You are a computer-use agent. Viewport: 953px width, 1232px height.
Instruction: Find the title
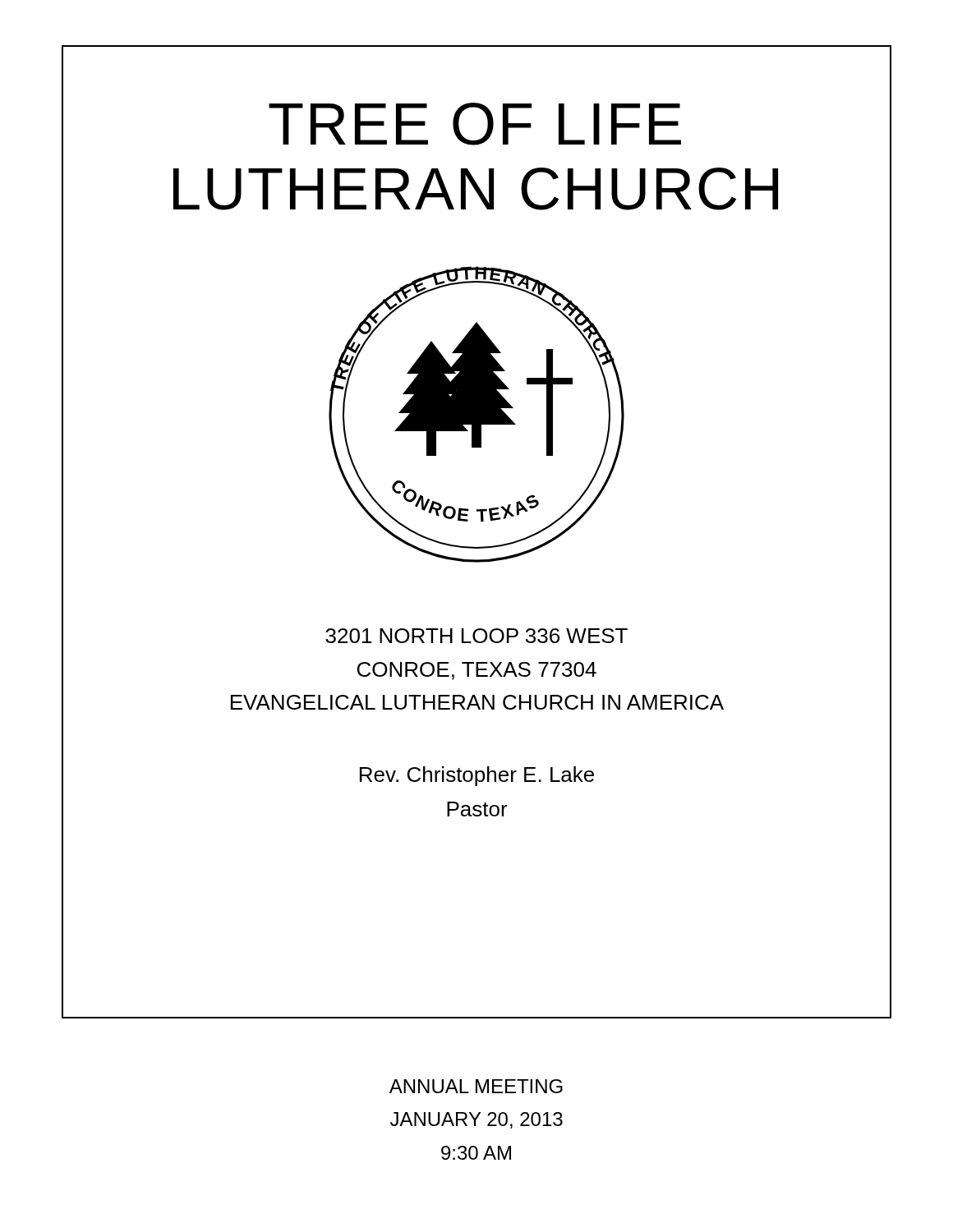coord(476,157)
